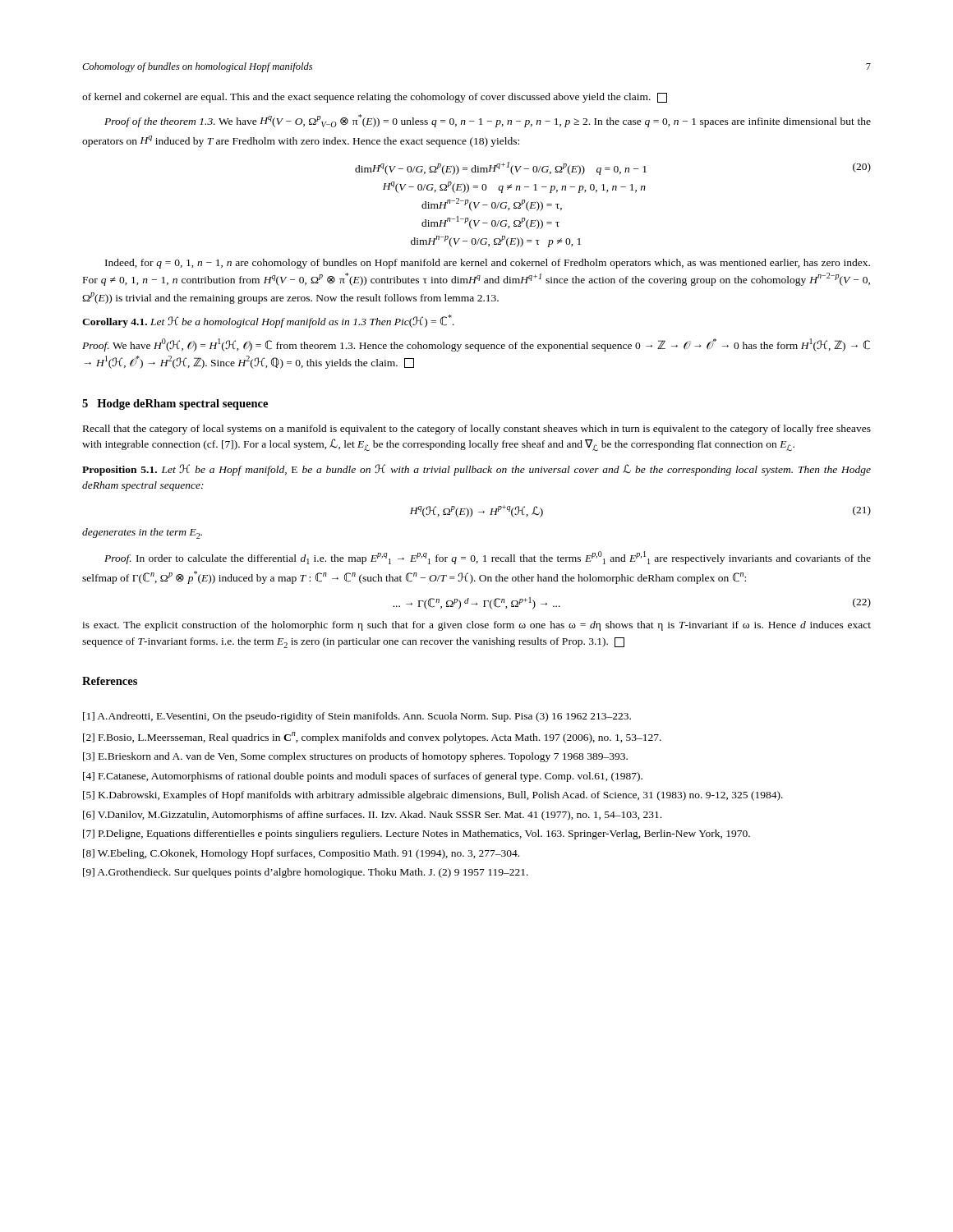This screenshot has height=1232, width=953.
Task: Locate the text starting "[6] V.Danilov, M.Gizzatulin,"
Action: 476,814
